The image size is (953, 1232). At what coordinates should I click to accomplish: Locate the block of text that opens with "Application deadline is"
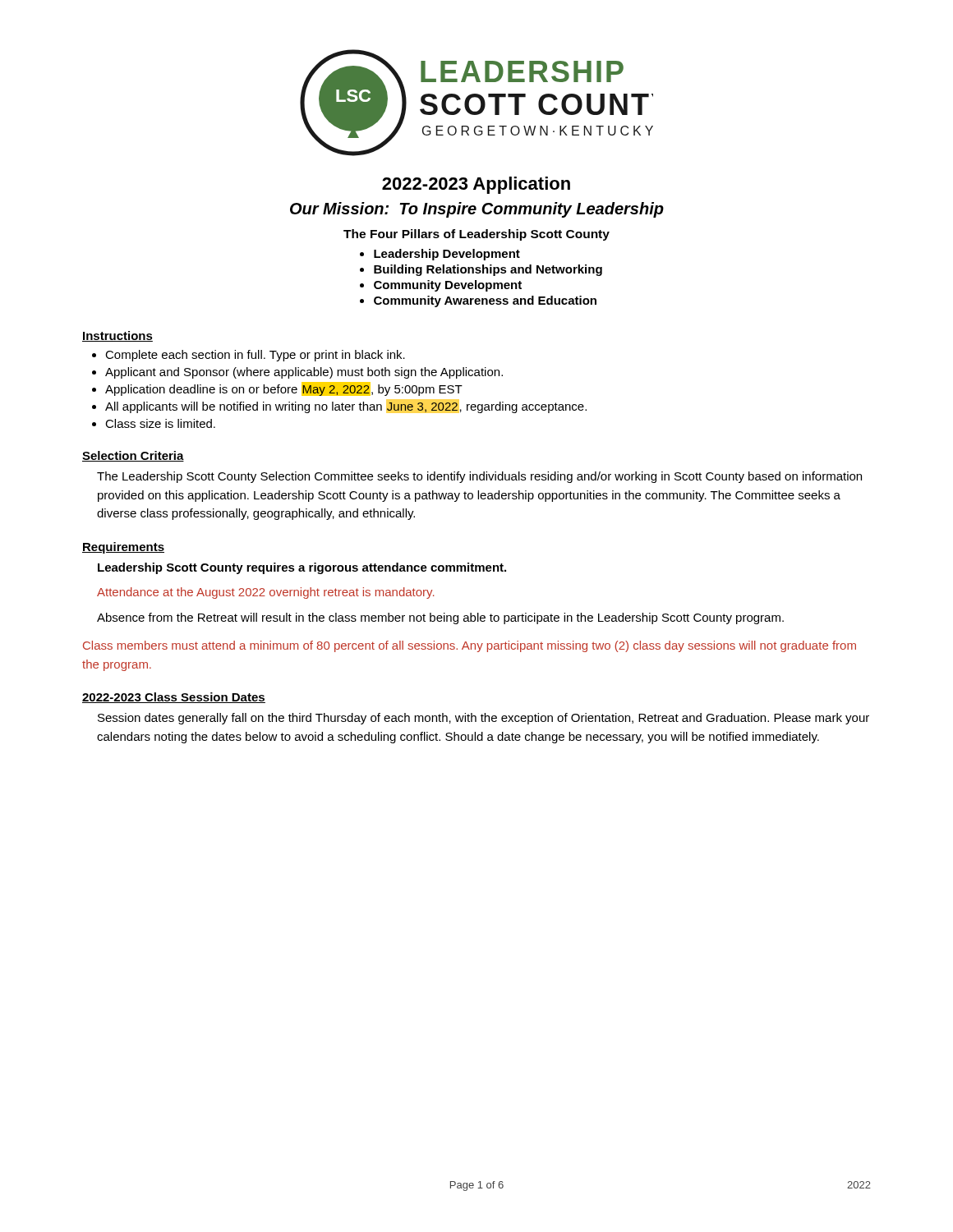coord(284,389)
